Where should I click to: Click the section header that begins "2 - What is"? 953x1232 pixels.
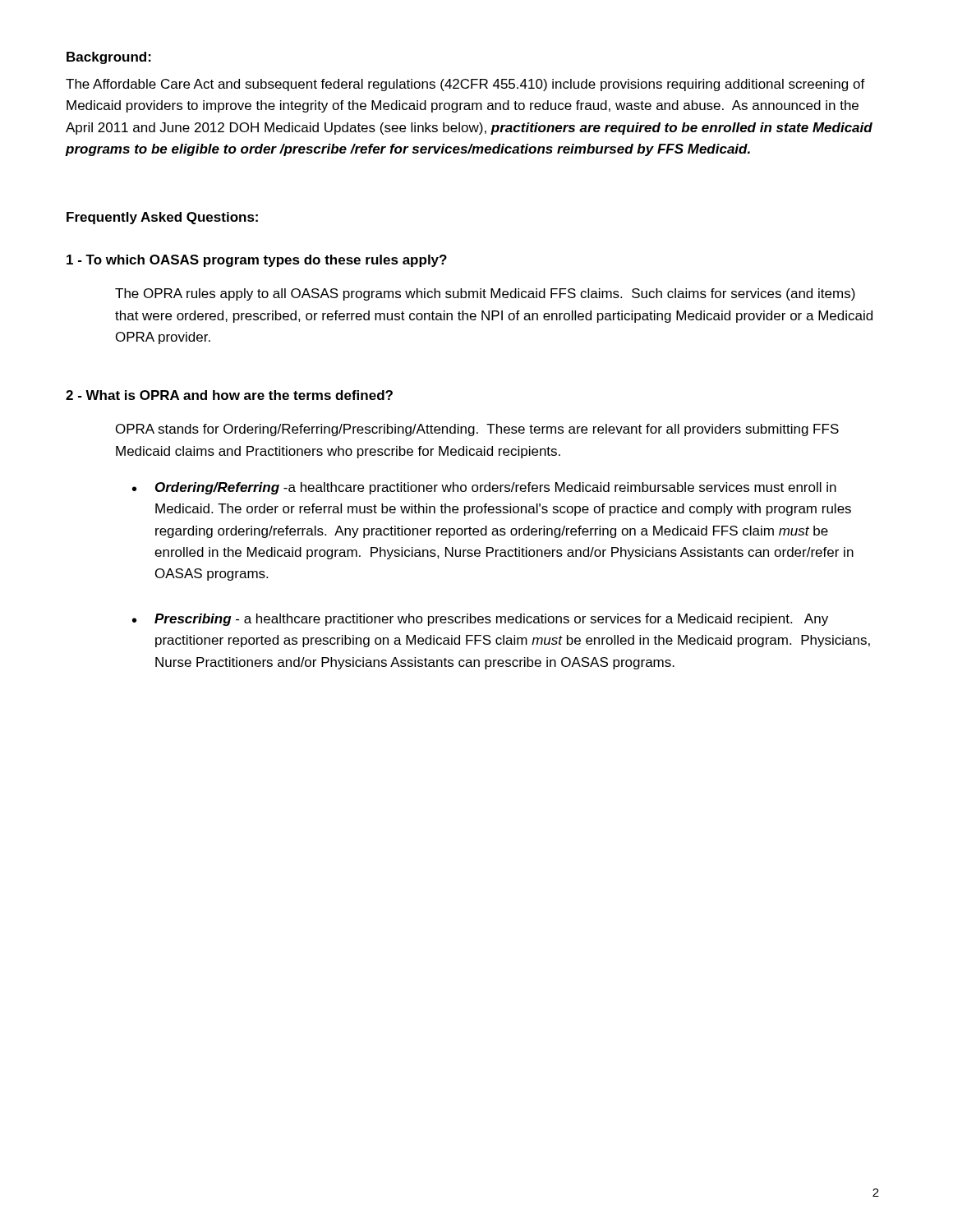click(x=230, y=396)
